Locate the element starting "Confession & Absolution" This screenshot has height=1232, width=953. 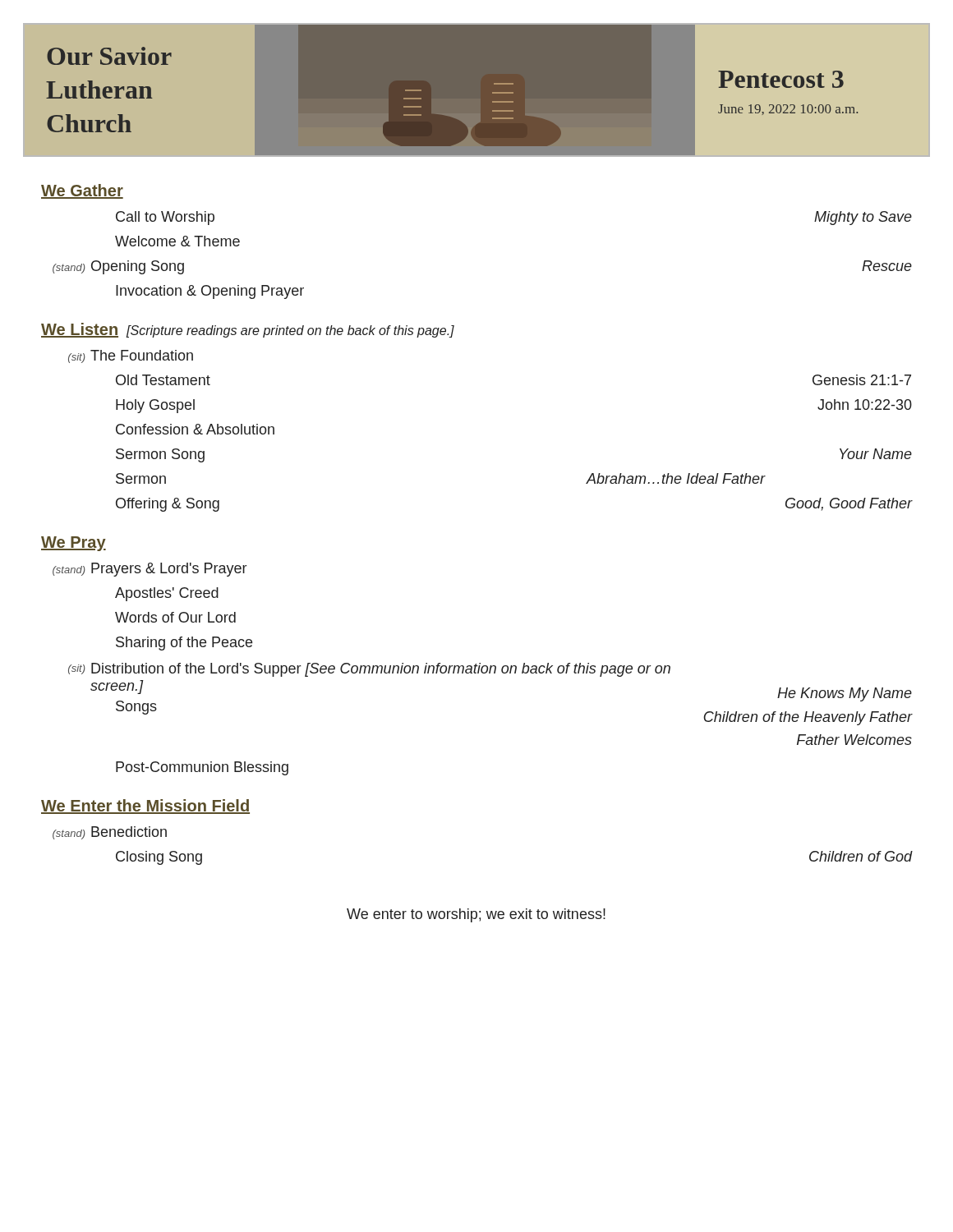(195, 429)
